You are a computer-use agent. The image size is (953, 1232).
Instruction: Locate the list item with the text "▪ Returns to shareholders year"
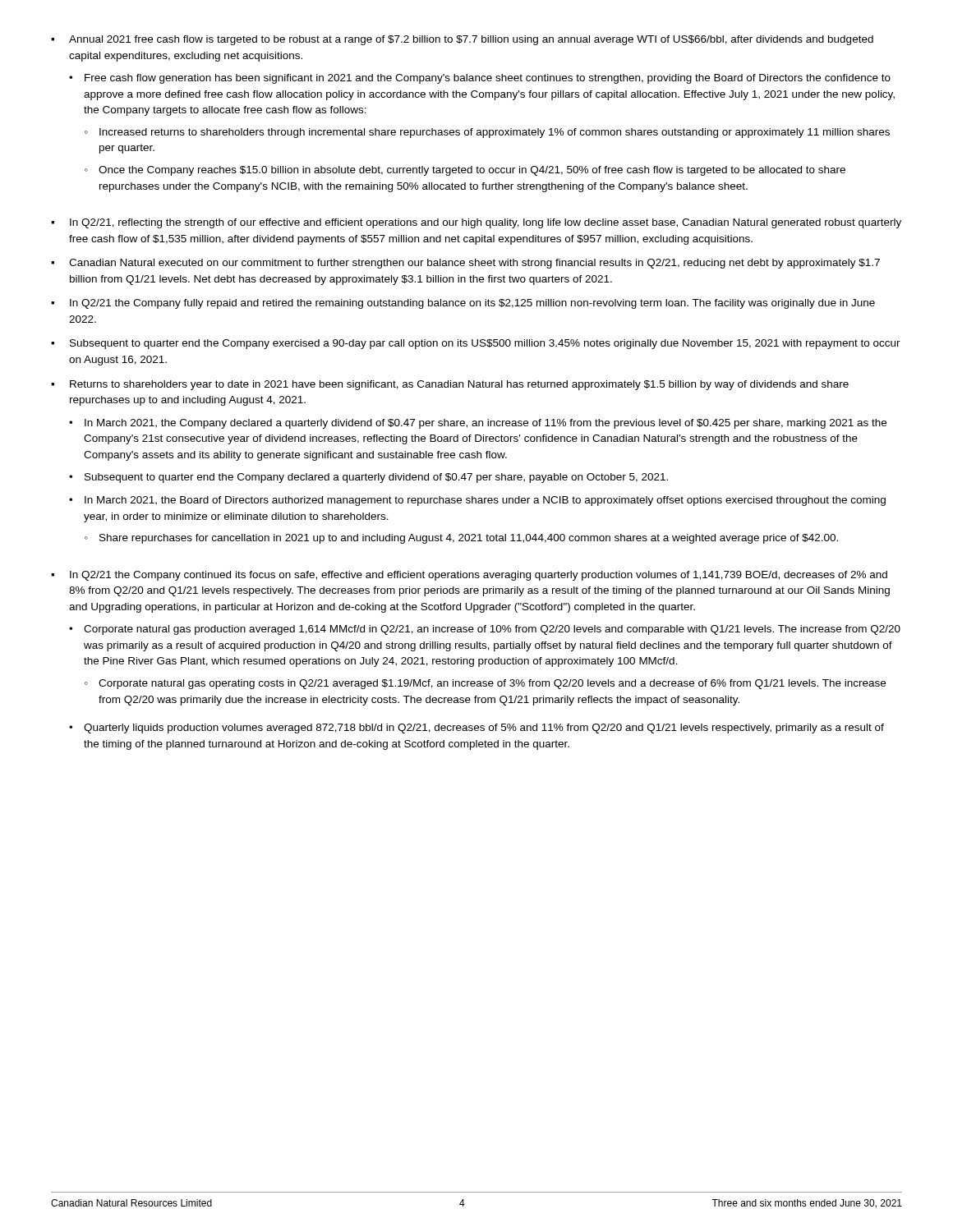pyautogui.click(x=476, y=467)
